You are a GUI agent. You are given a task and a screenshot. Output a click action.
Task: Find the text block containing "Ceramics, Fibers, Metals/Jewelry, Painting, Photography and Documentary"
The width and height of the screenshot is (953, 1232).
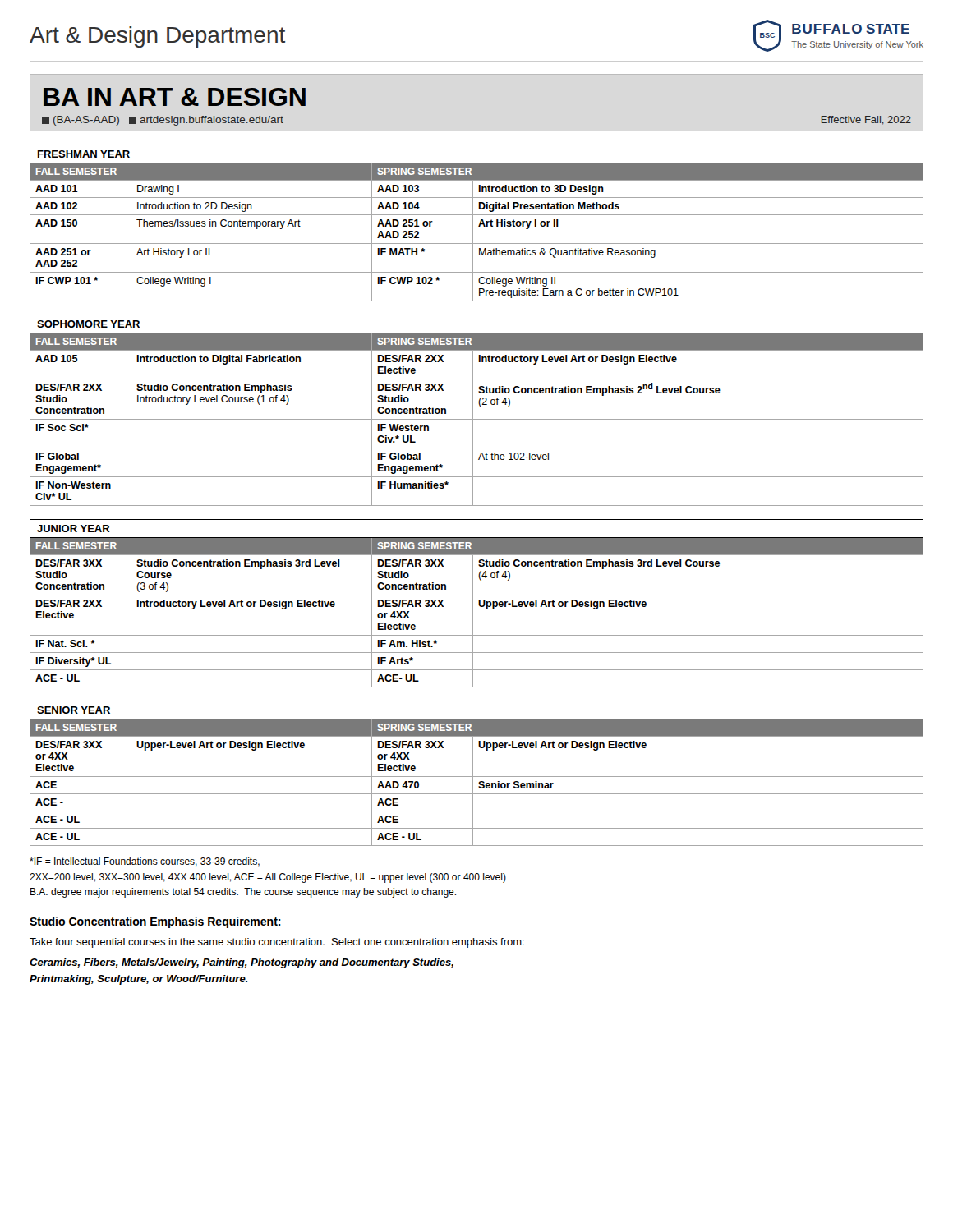242,971
